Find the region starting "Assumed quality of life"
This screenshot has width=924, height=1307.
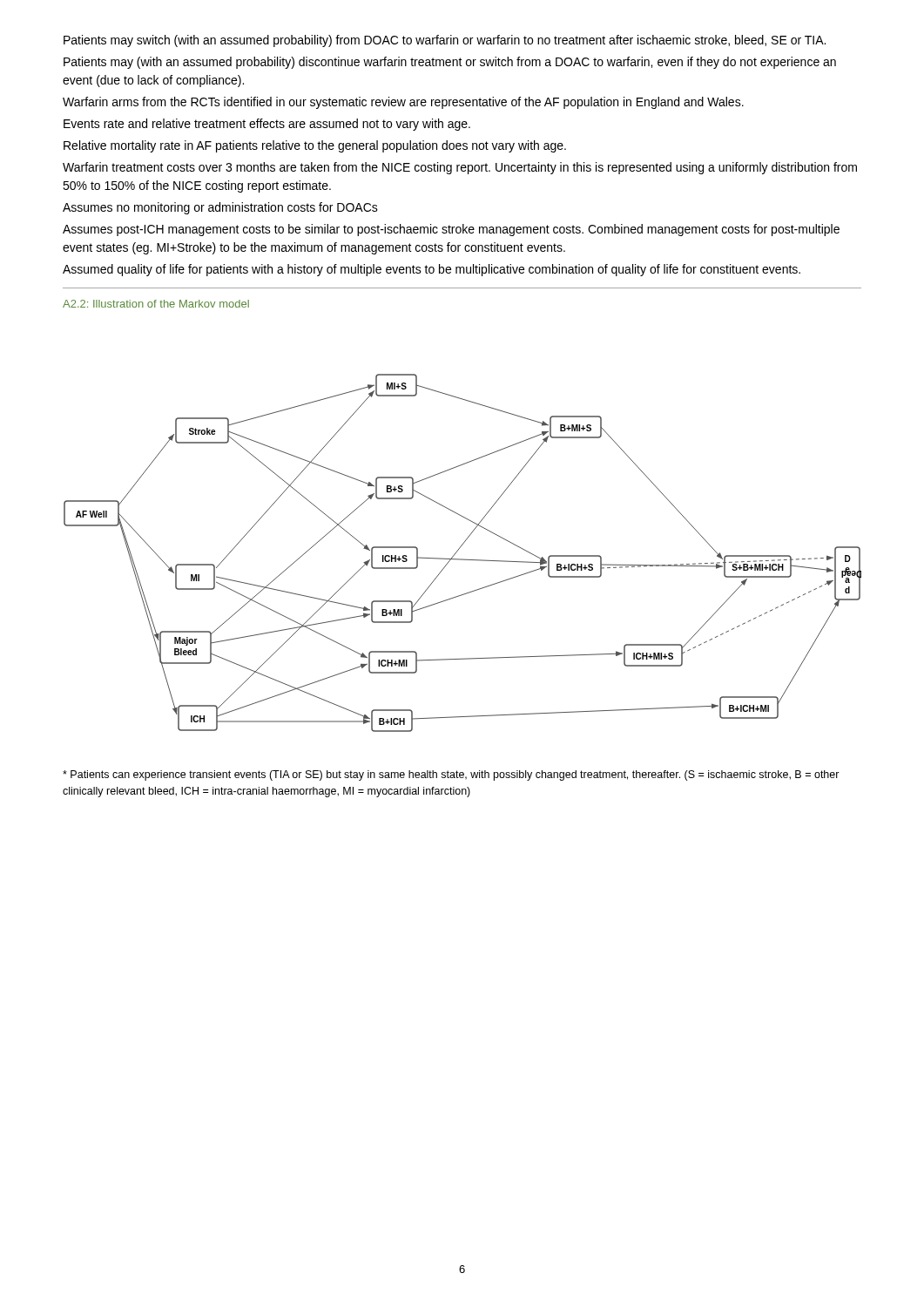tap(432, 269)
